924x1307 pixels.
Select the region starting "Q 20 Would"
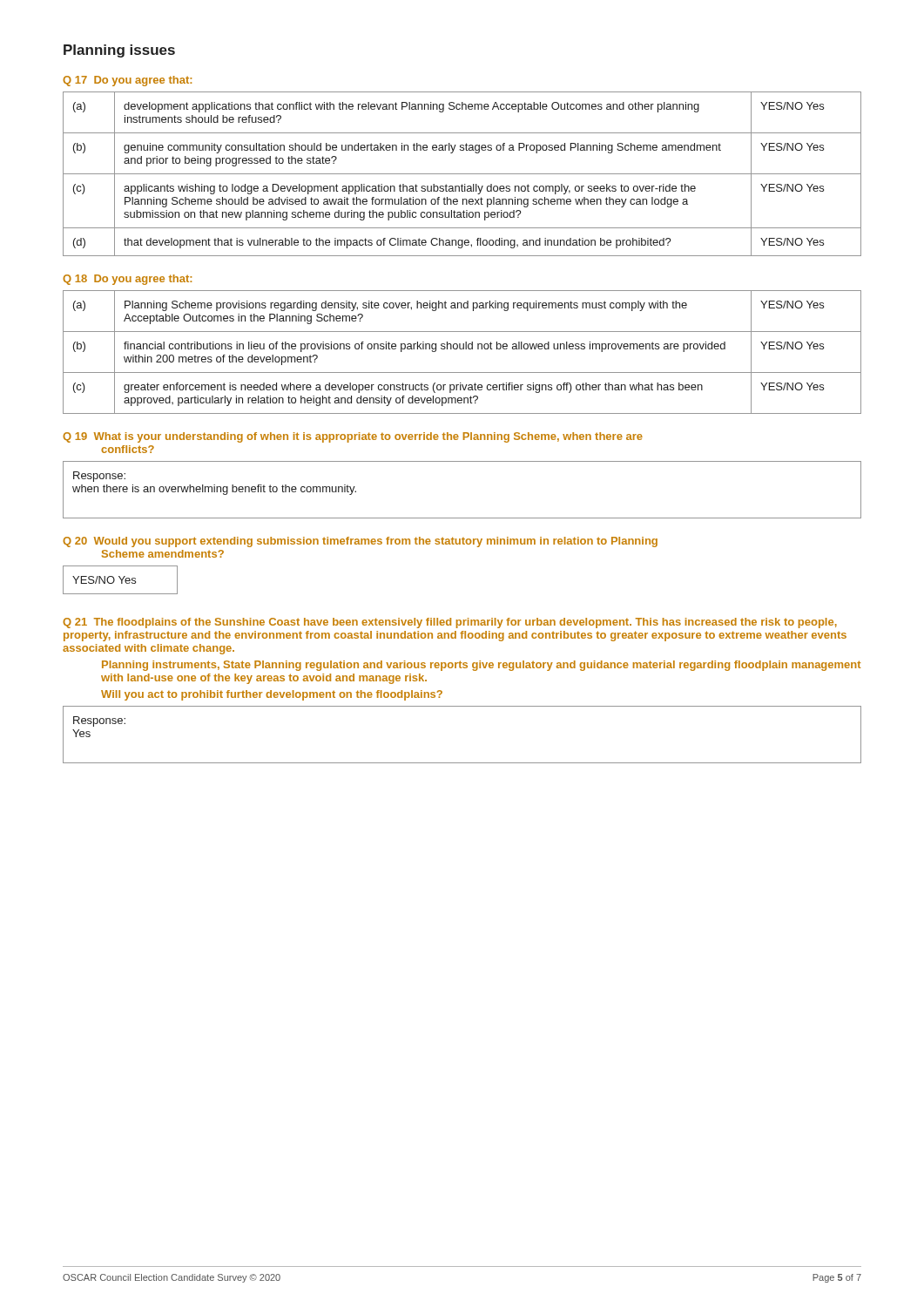[360, 547]
